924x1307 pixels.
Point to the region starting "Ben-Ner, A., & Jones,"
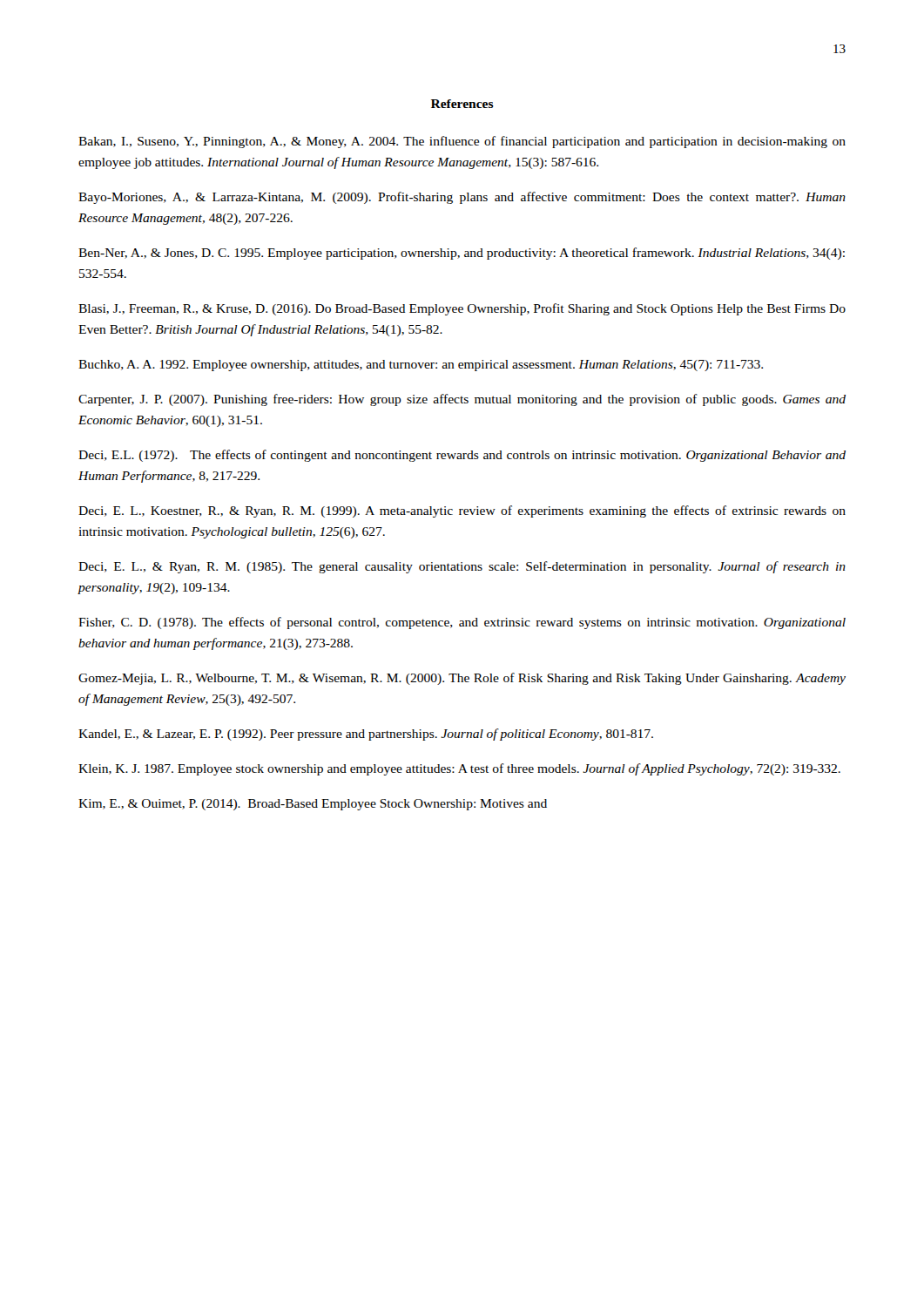point(462,263)
